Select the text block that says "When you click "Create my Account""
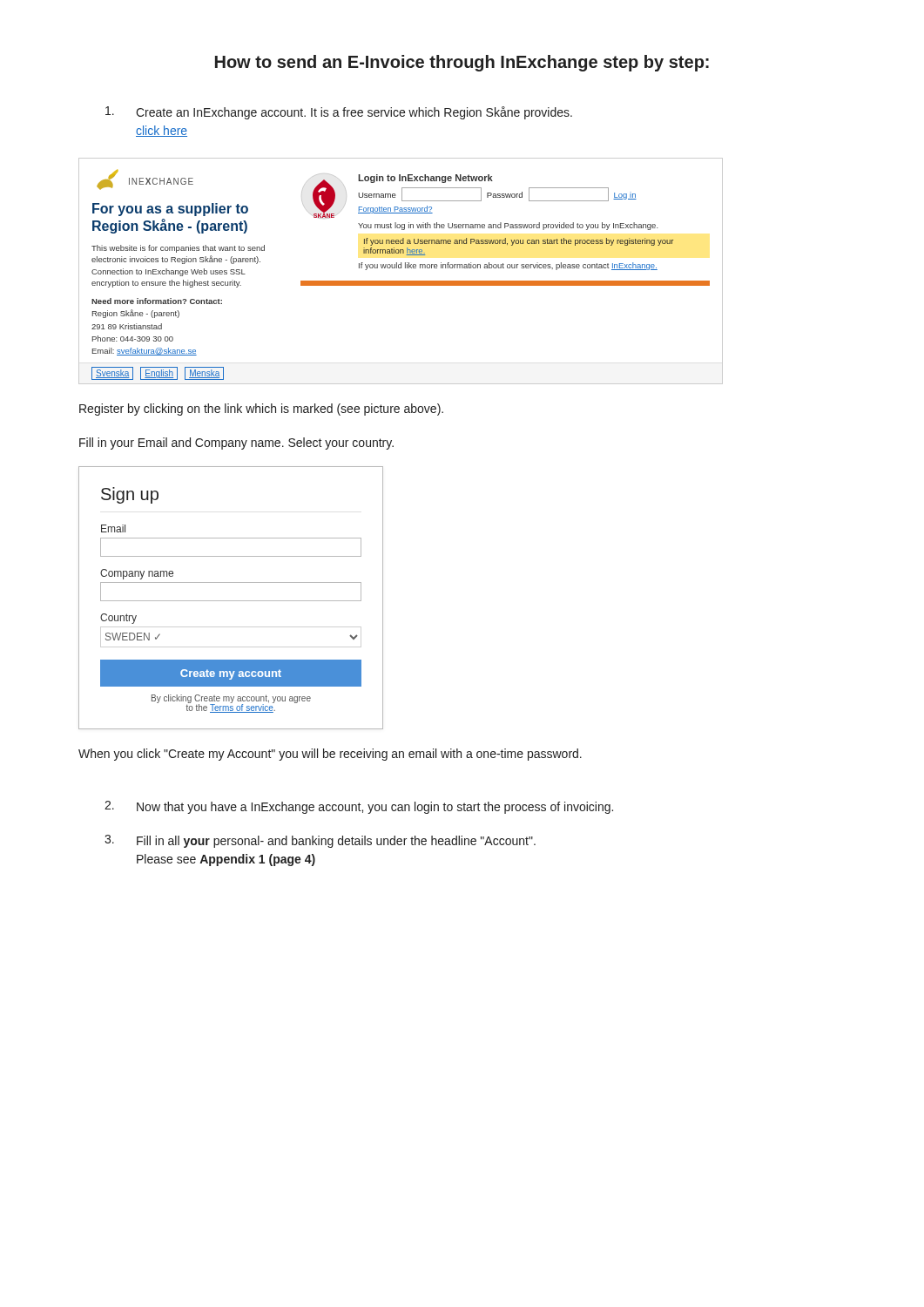 [330, 754]
